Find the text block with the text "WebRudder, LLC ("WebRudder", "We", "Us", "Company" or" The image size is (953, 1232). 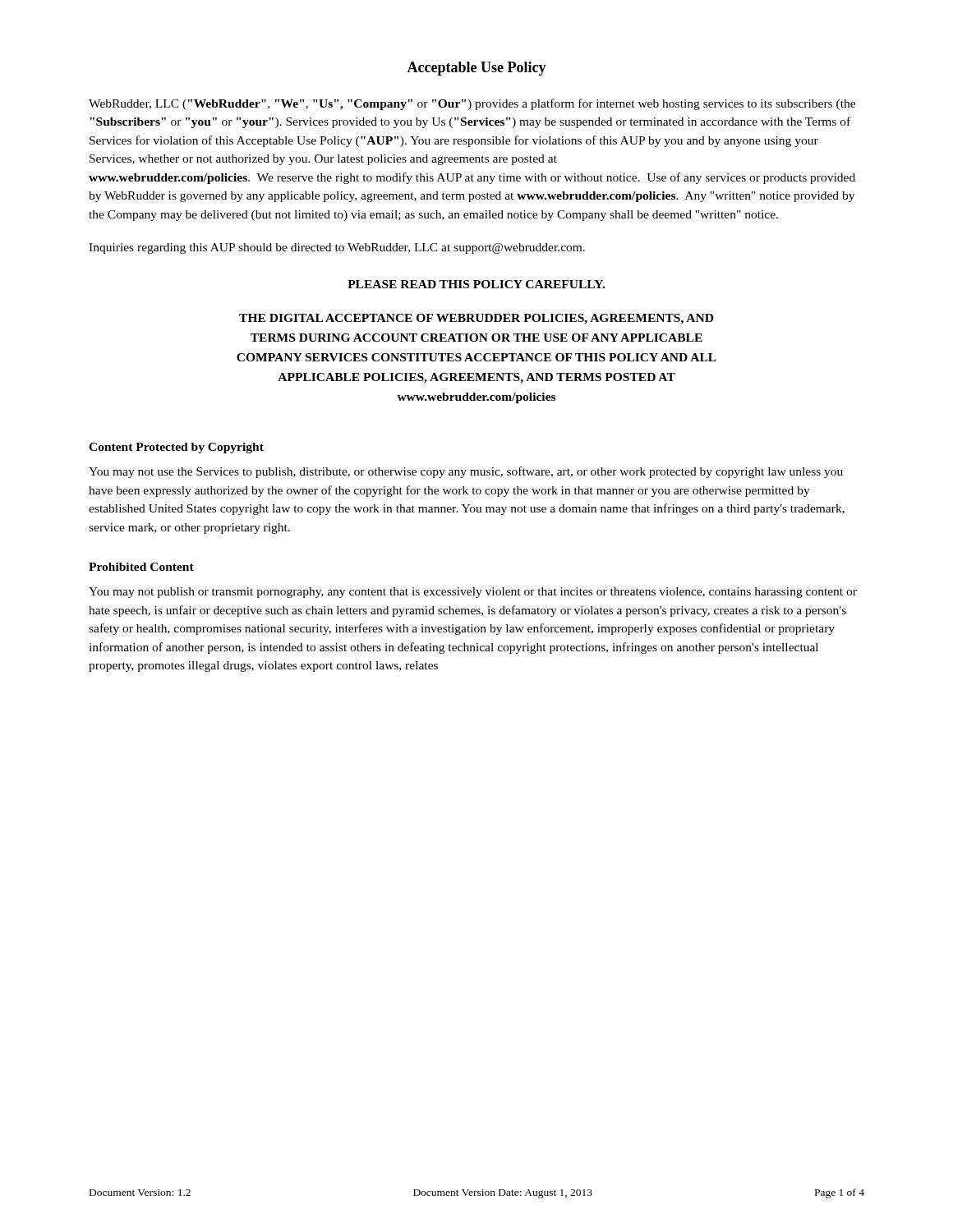[x=472, y=158]
